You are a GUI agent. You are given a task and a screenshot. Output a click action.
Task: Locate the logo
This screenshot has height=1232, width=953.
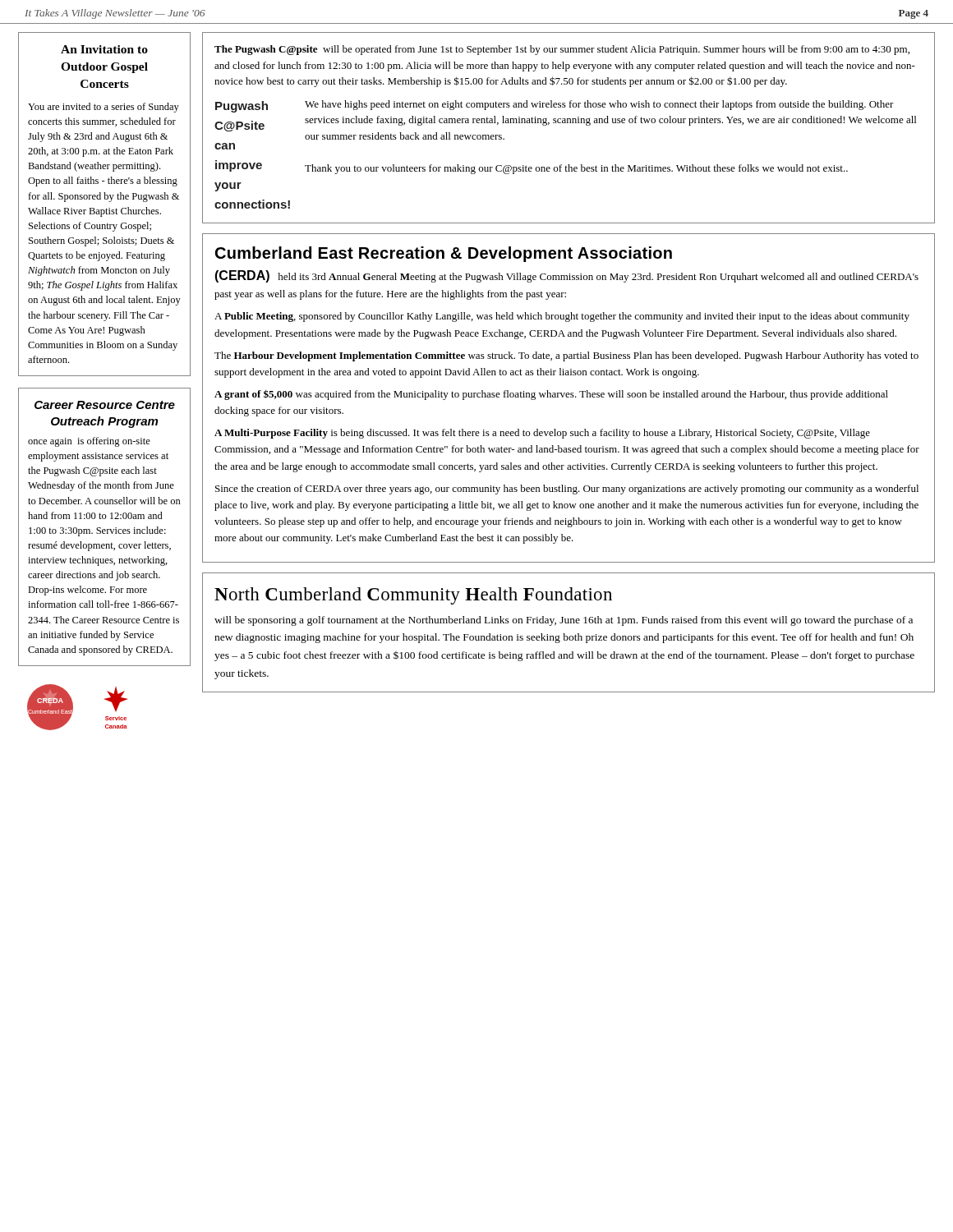(104, 707)
